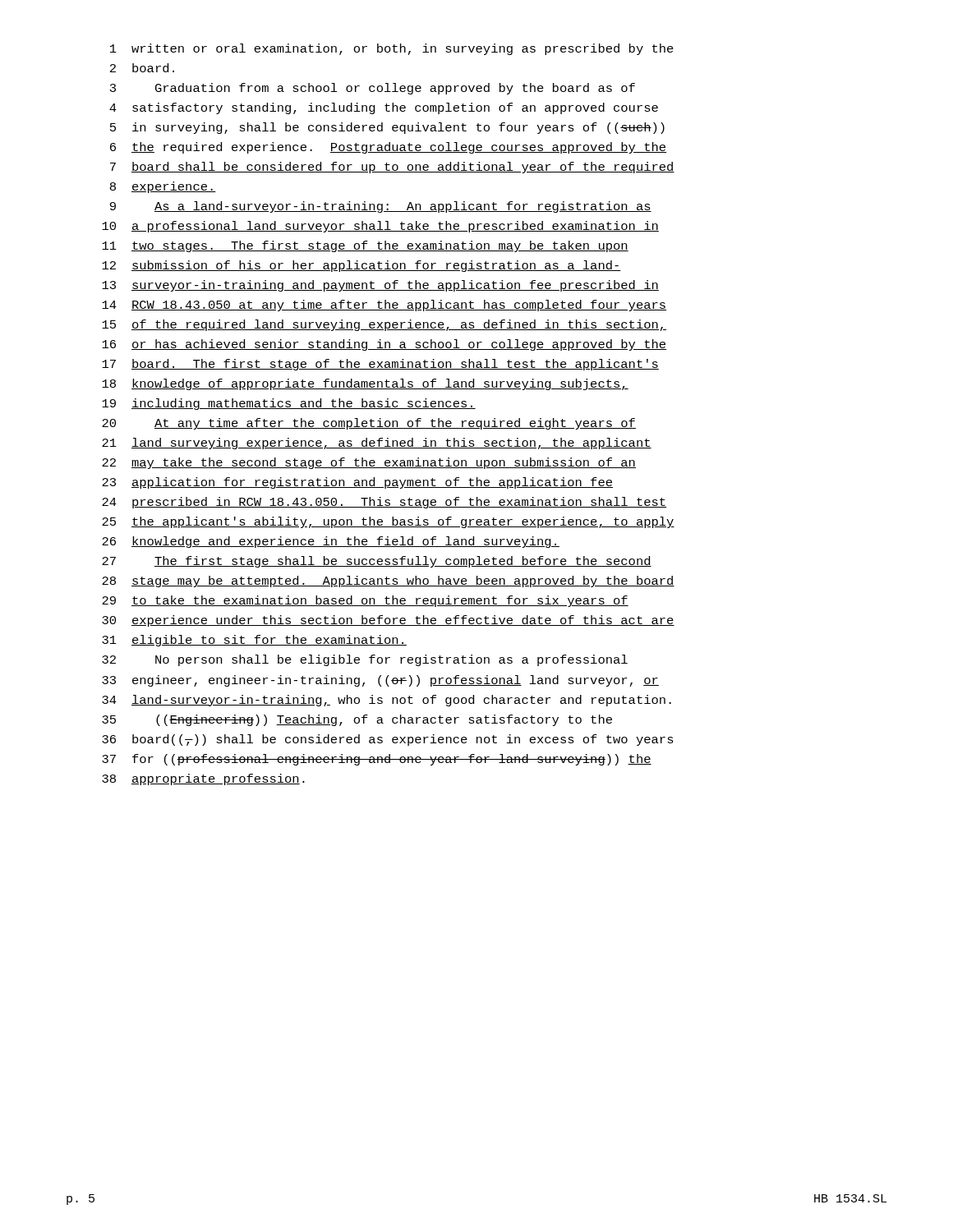Find the text block containing "27 The first stage shall be"
The width and height of the screenshot is (953, 1232).
(488, 602)
